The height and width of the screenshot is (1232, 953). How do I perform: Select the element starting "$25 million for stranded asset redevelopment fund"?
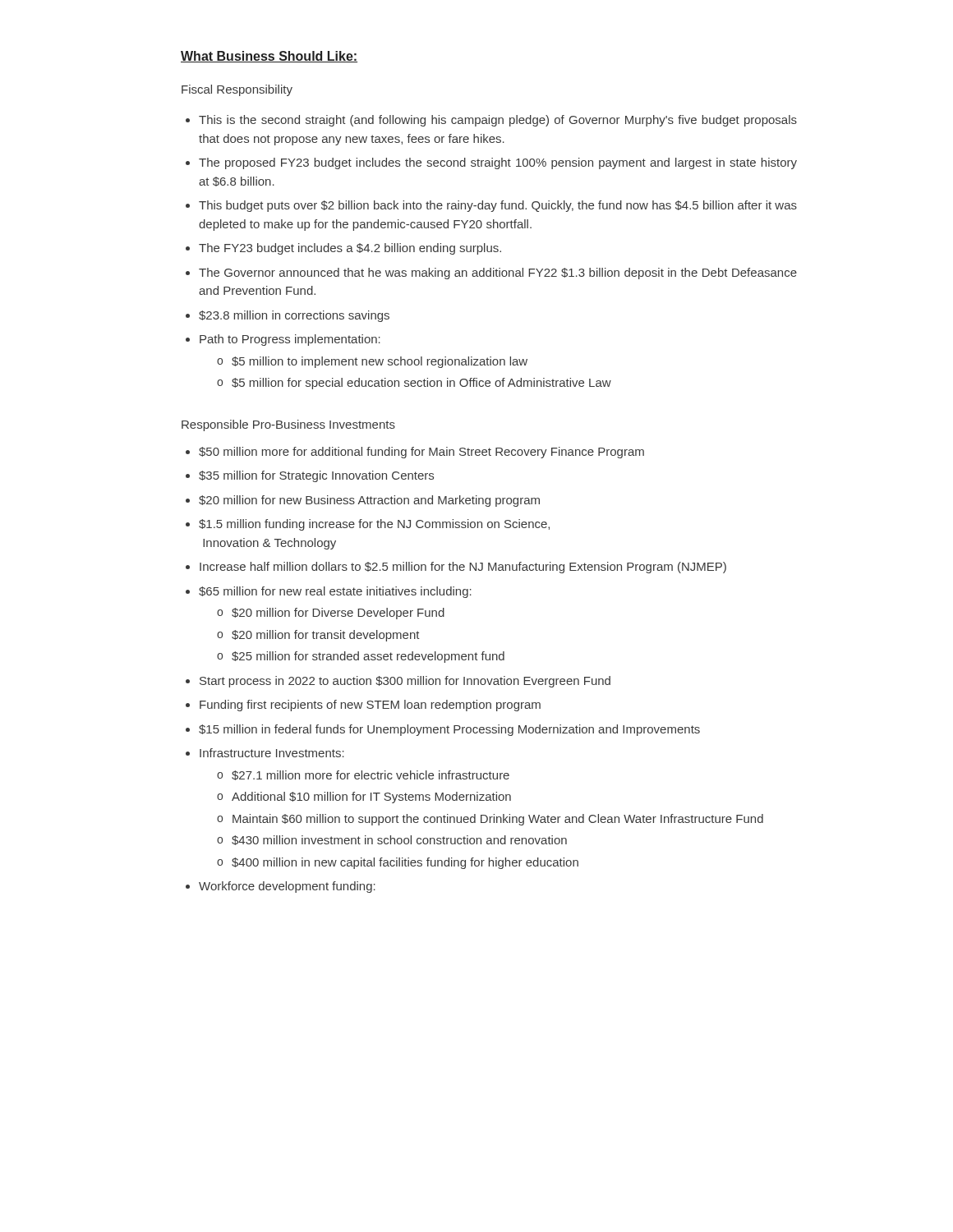[x=507, y=656]
